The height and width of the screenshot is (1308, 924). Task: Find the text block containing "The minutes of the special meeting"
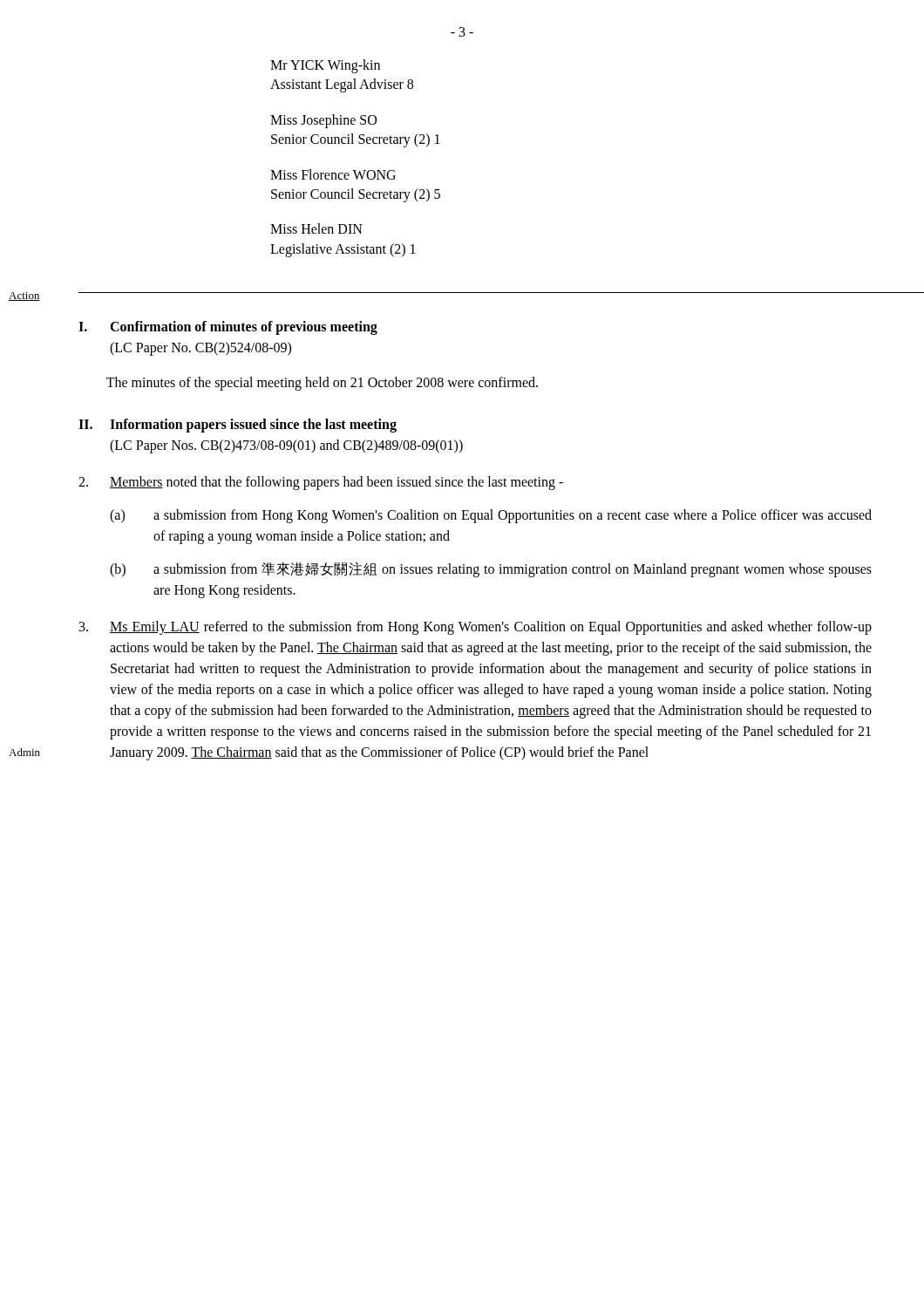[x=309, y=383]
